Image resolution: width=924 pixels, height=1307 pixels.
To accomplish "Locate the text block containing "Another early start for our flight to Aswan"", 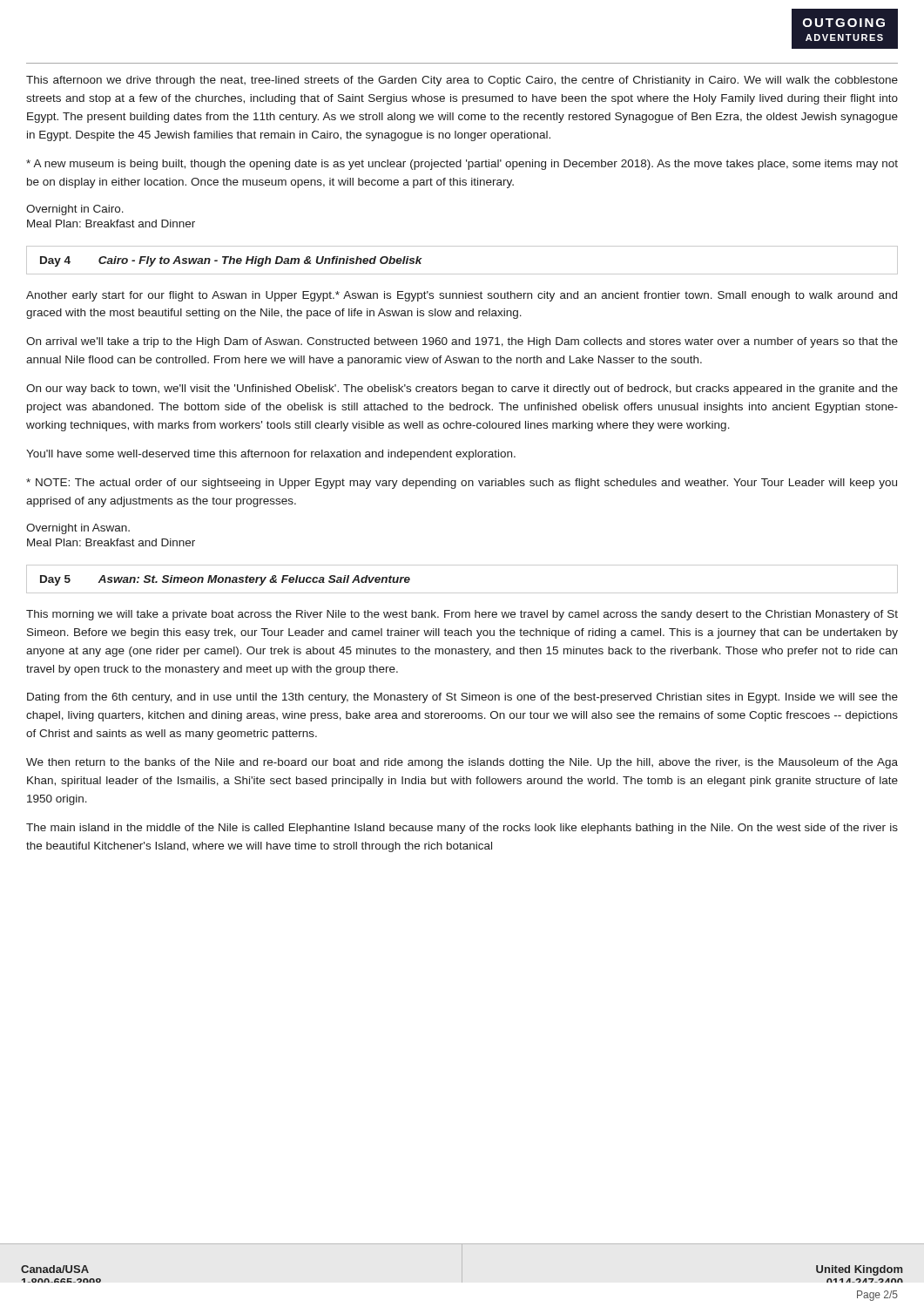I will click(x=462, y=304).
